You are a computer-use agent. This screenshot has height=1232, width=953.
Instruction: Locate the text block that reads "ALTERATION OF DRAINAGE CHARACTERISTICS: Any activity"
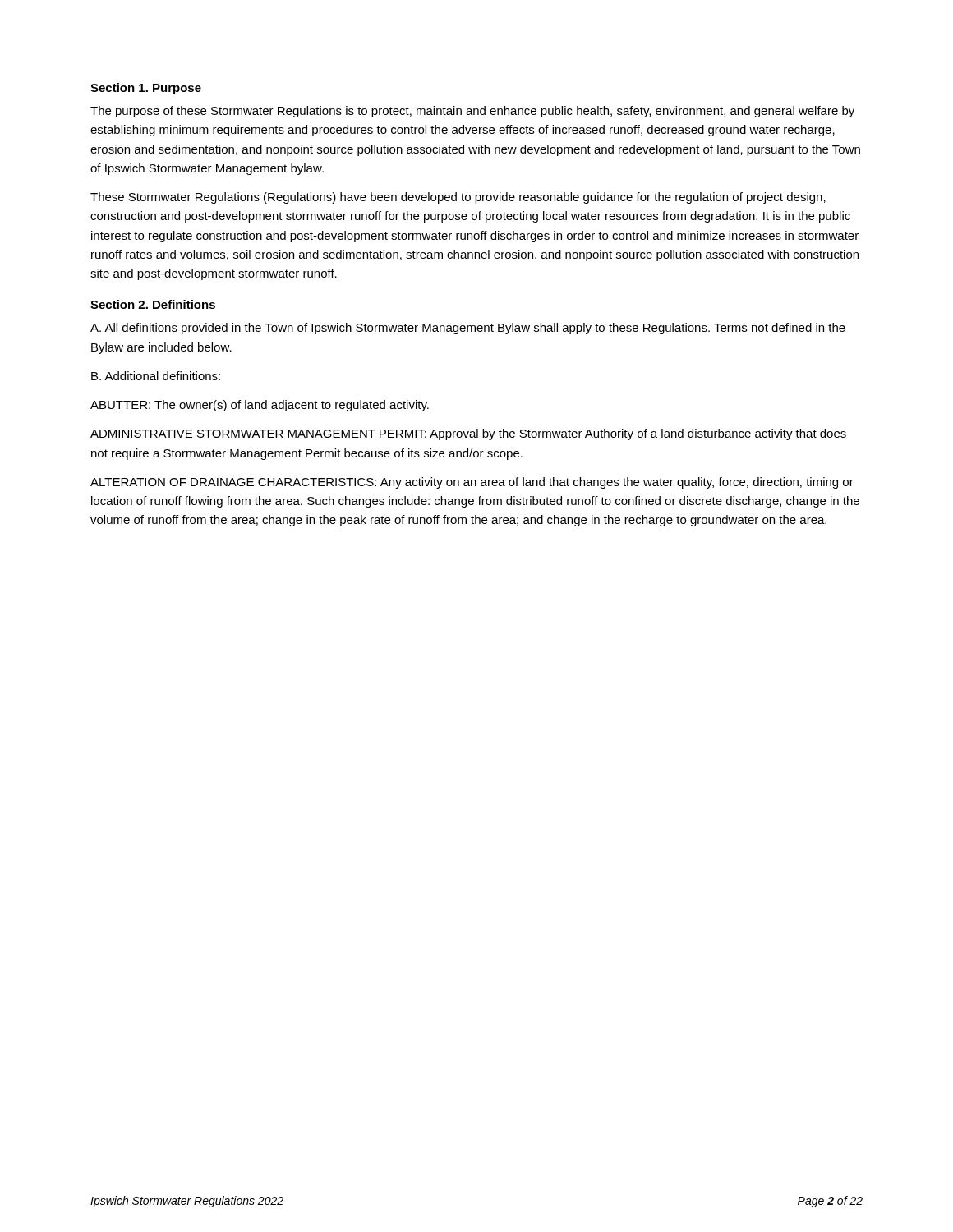(x=475, y=501)
